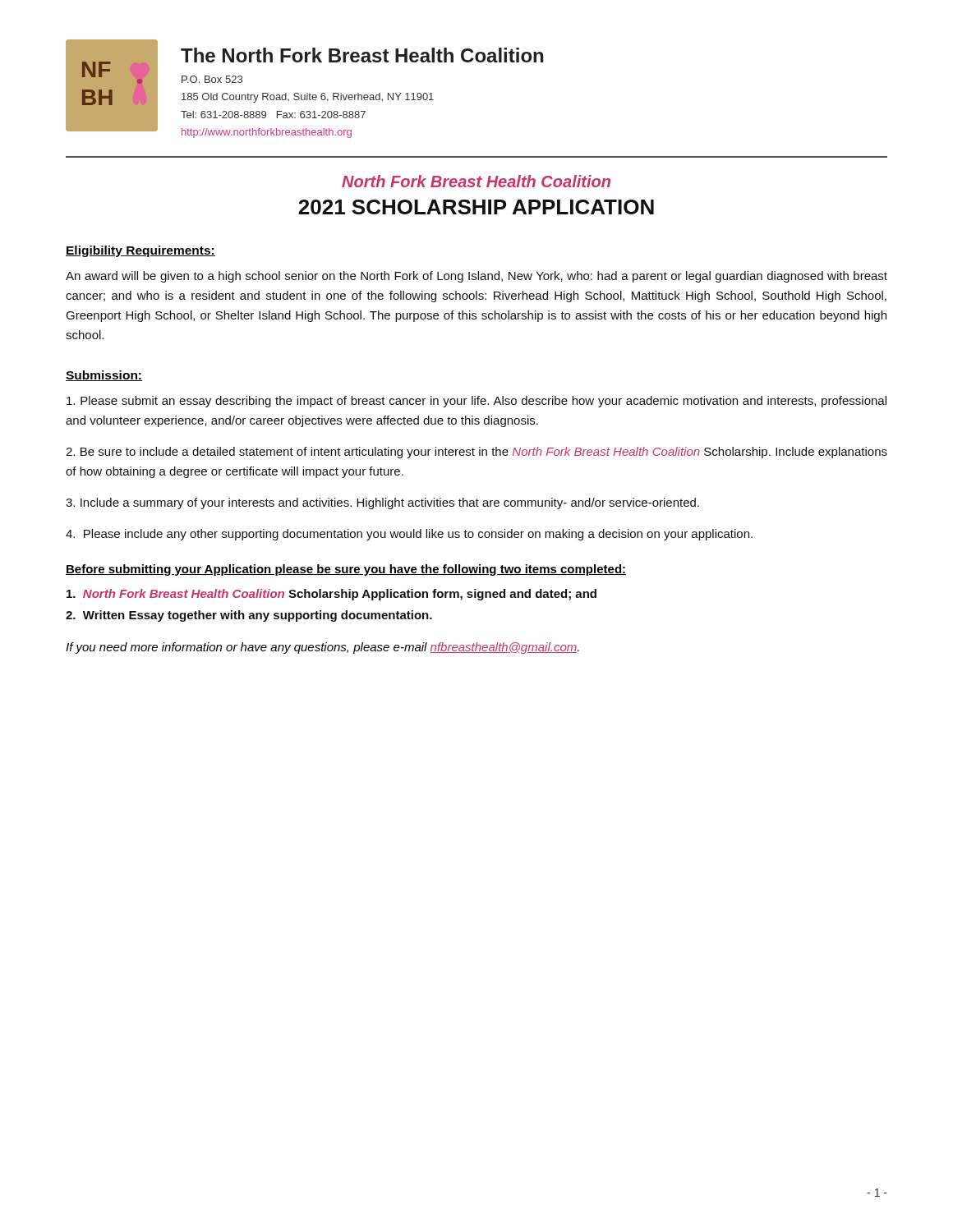Locate the list item containing "2. Written Essay together with any supporting"

[249, 615]
